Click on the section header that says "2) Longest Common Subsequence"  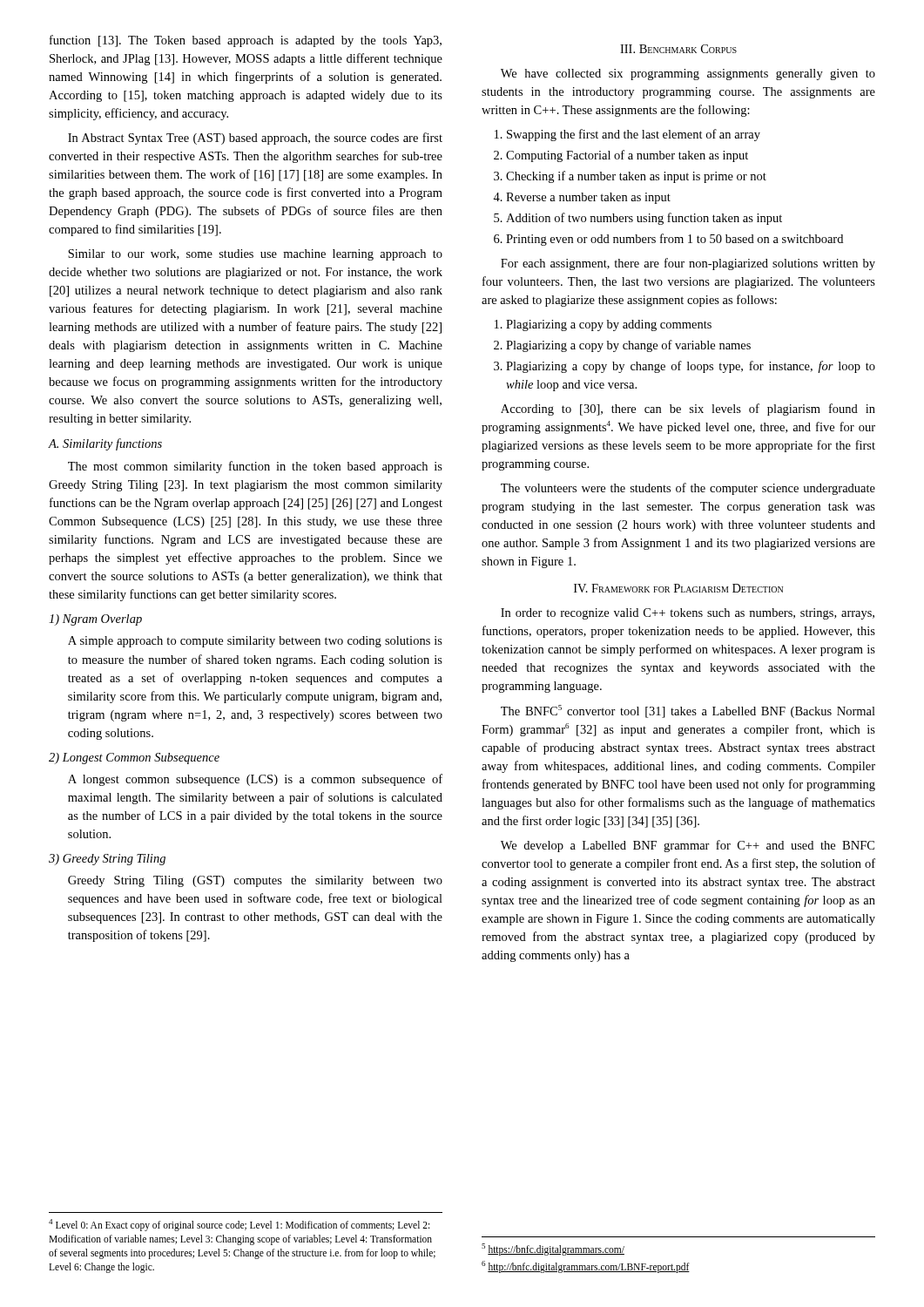(134, 758)
